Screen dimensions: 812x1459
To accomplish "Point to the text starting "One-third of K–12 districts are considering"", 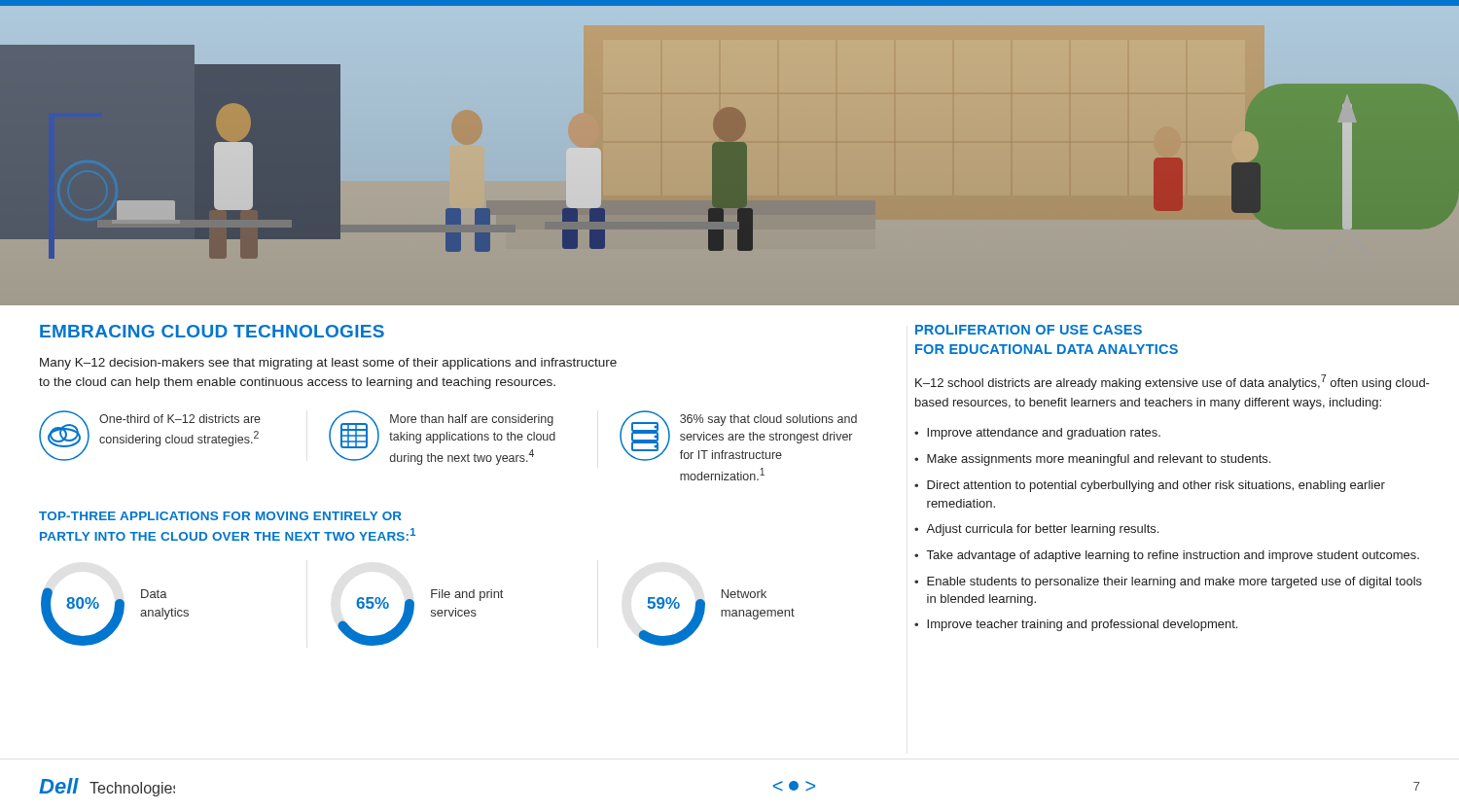I will click(162, 435).
